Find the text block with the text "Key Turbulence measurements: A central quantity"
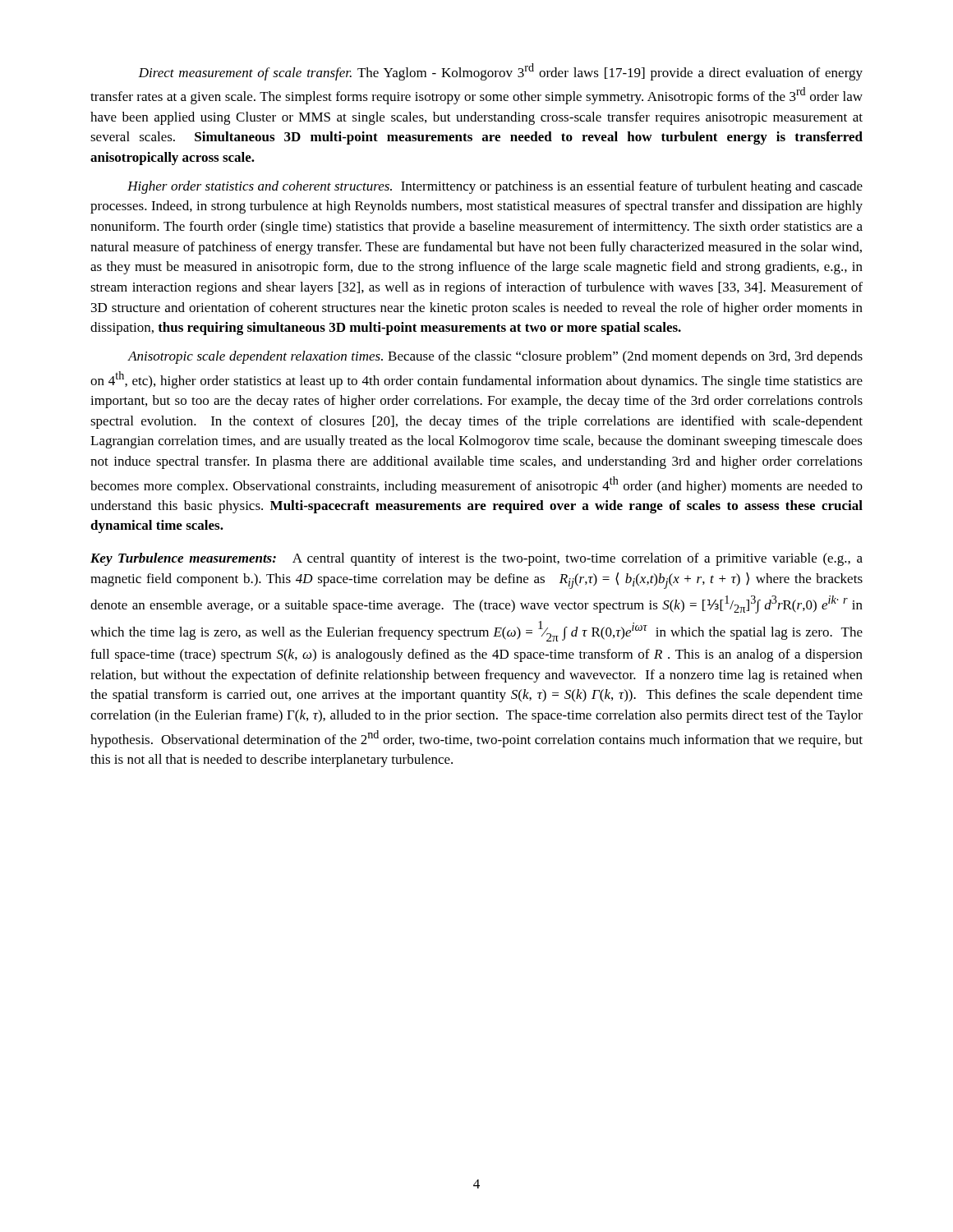The image size is (953, 1232). 476,660
